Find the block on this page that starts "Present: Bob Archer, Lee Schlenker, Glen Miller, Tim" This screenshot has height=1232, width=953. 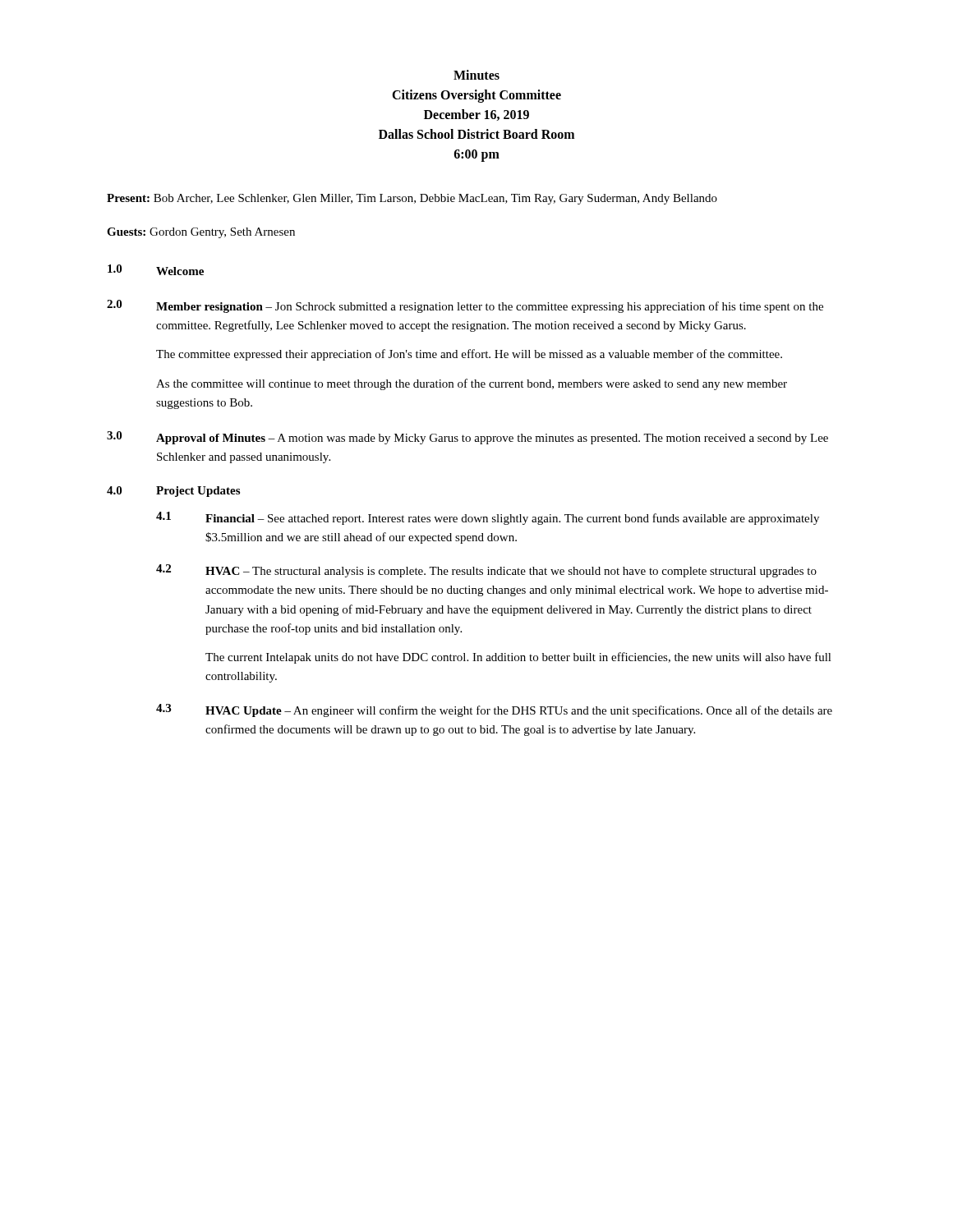pos(412,198)
